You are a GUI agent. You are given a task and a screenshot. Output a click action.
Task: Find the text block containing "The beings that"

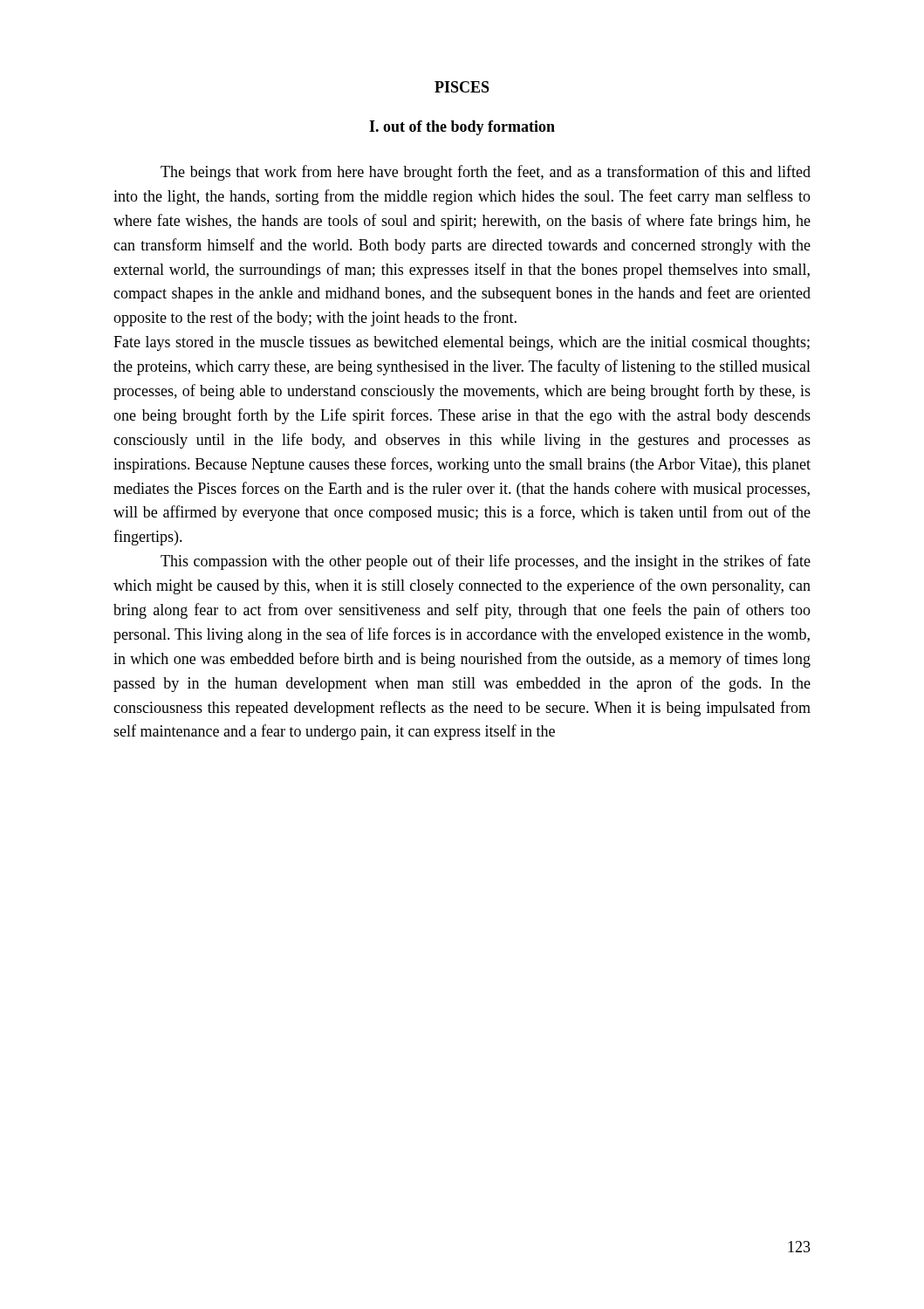tap(462, 453)
